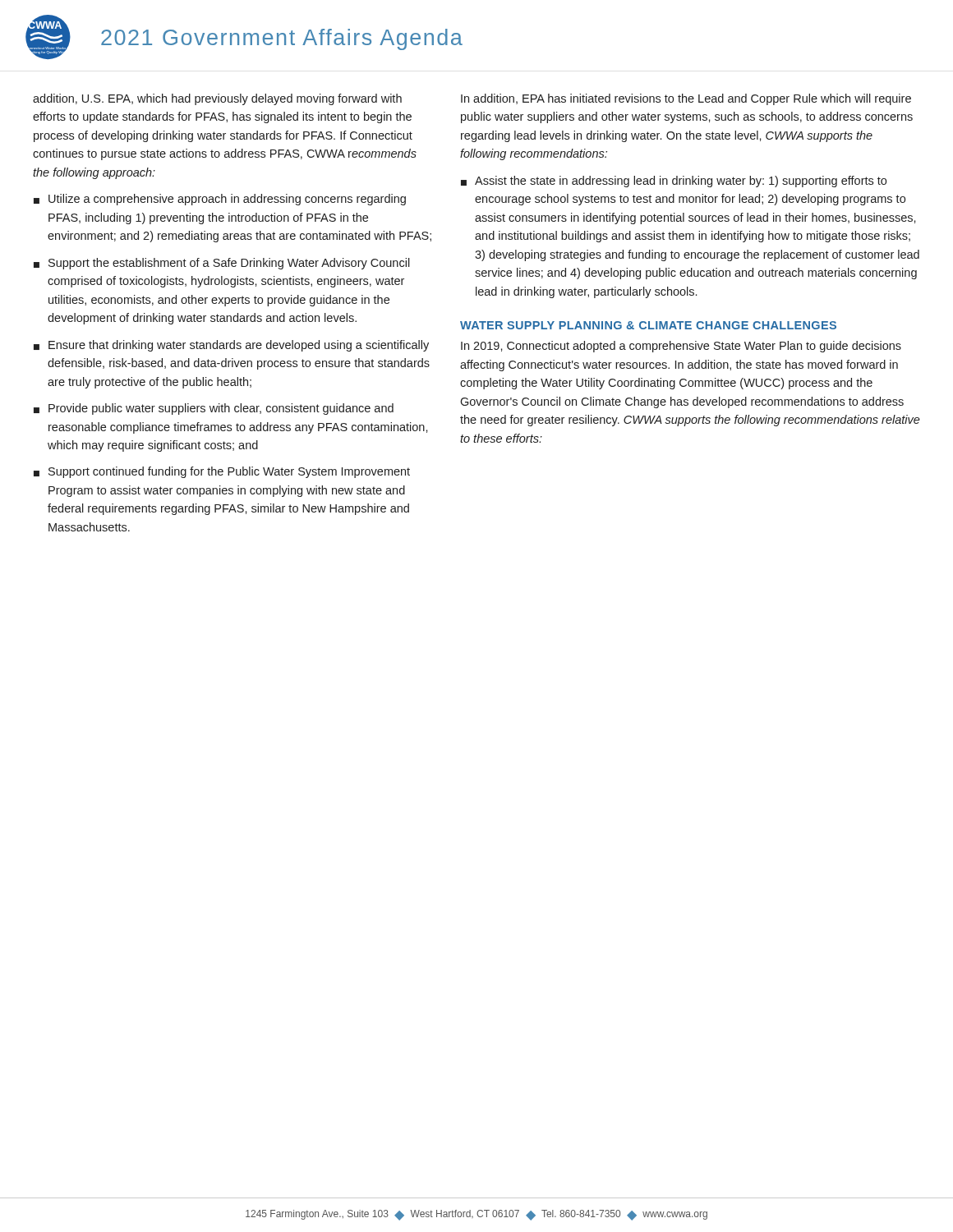Navigate to the text starting "■ Assist the state"
This screenshot has height=1232, width=953.
690,236
